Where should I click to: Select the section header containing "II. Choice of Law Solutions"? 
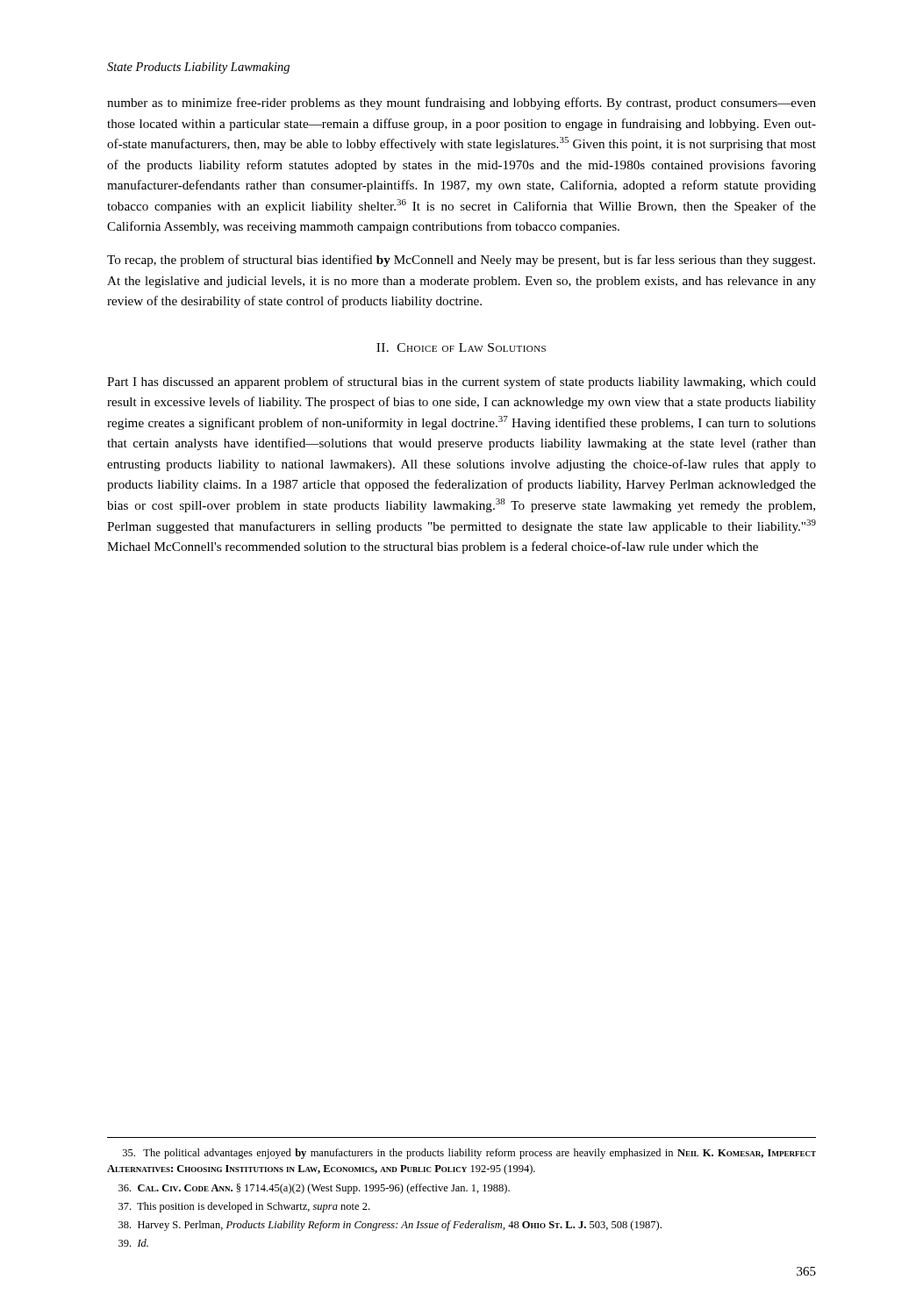pyautogui.click(x=462, y=347)
